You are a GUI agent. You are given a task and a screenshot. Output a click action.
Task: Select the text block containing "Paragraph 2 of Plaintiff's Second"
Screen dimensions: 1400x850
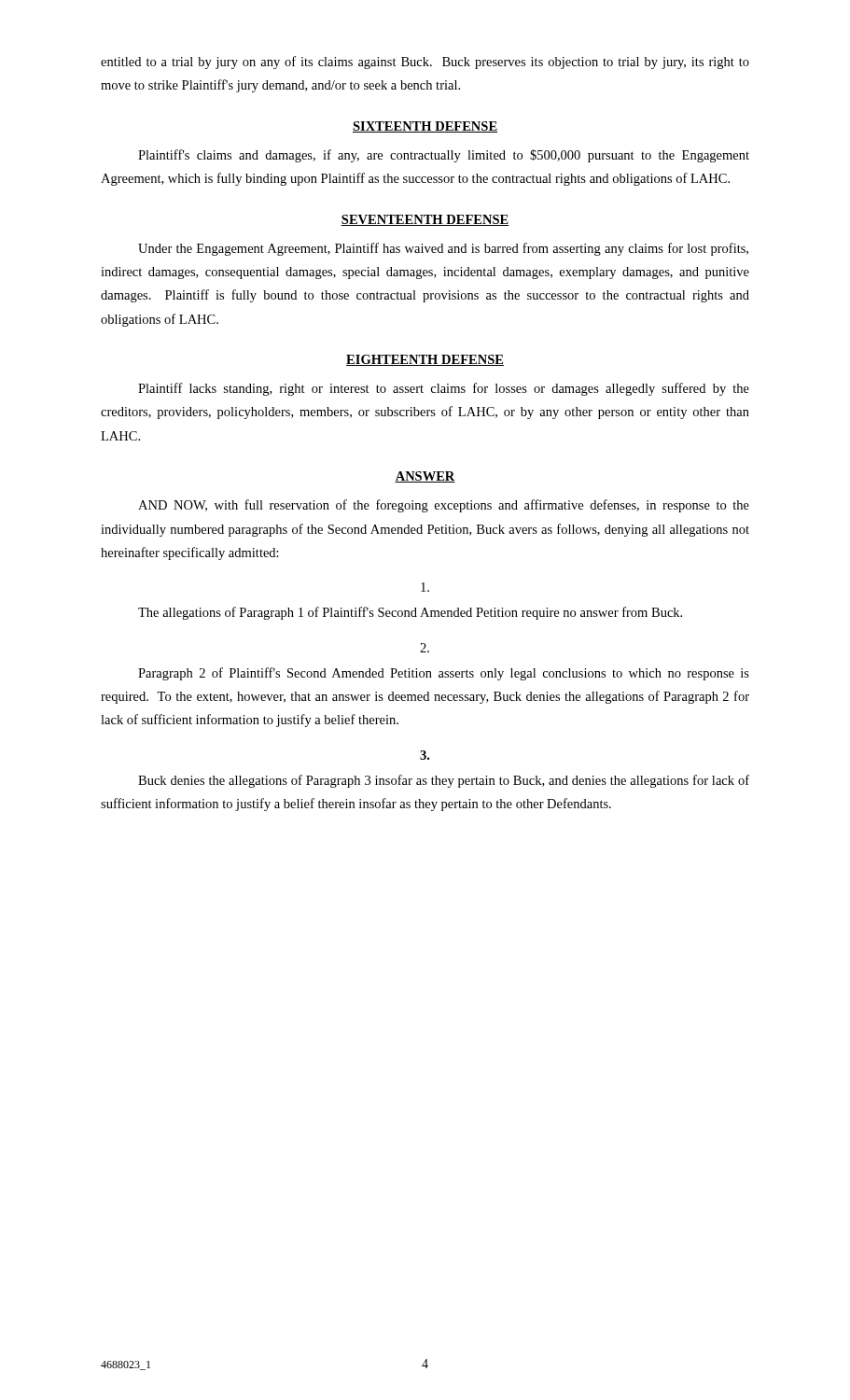425,696
